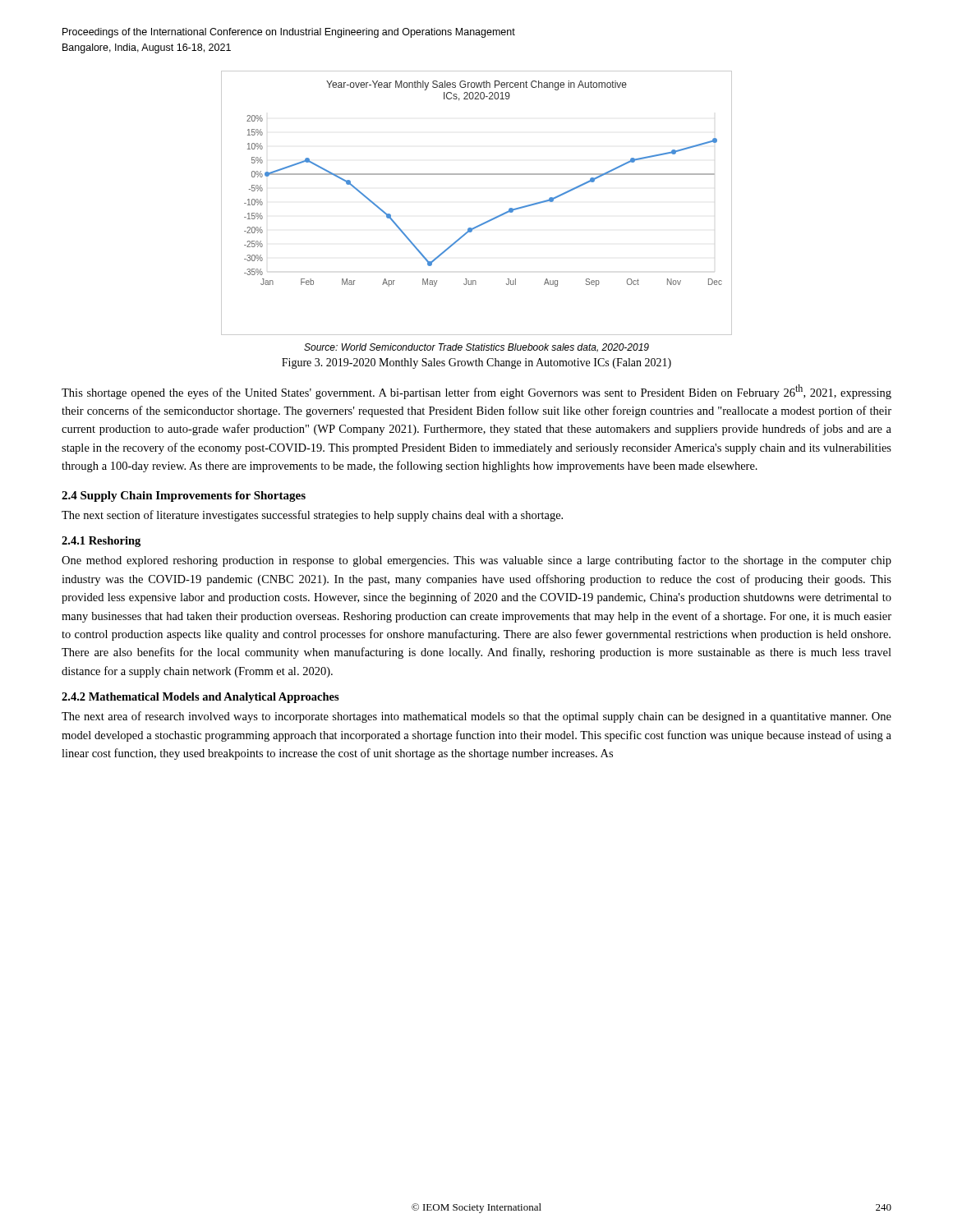Screen dimensions: 1232x953
Task: Find the block on this page that starts "One method explored reshoring production in"
Action: click(476, 616)
